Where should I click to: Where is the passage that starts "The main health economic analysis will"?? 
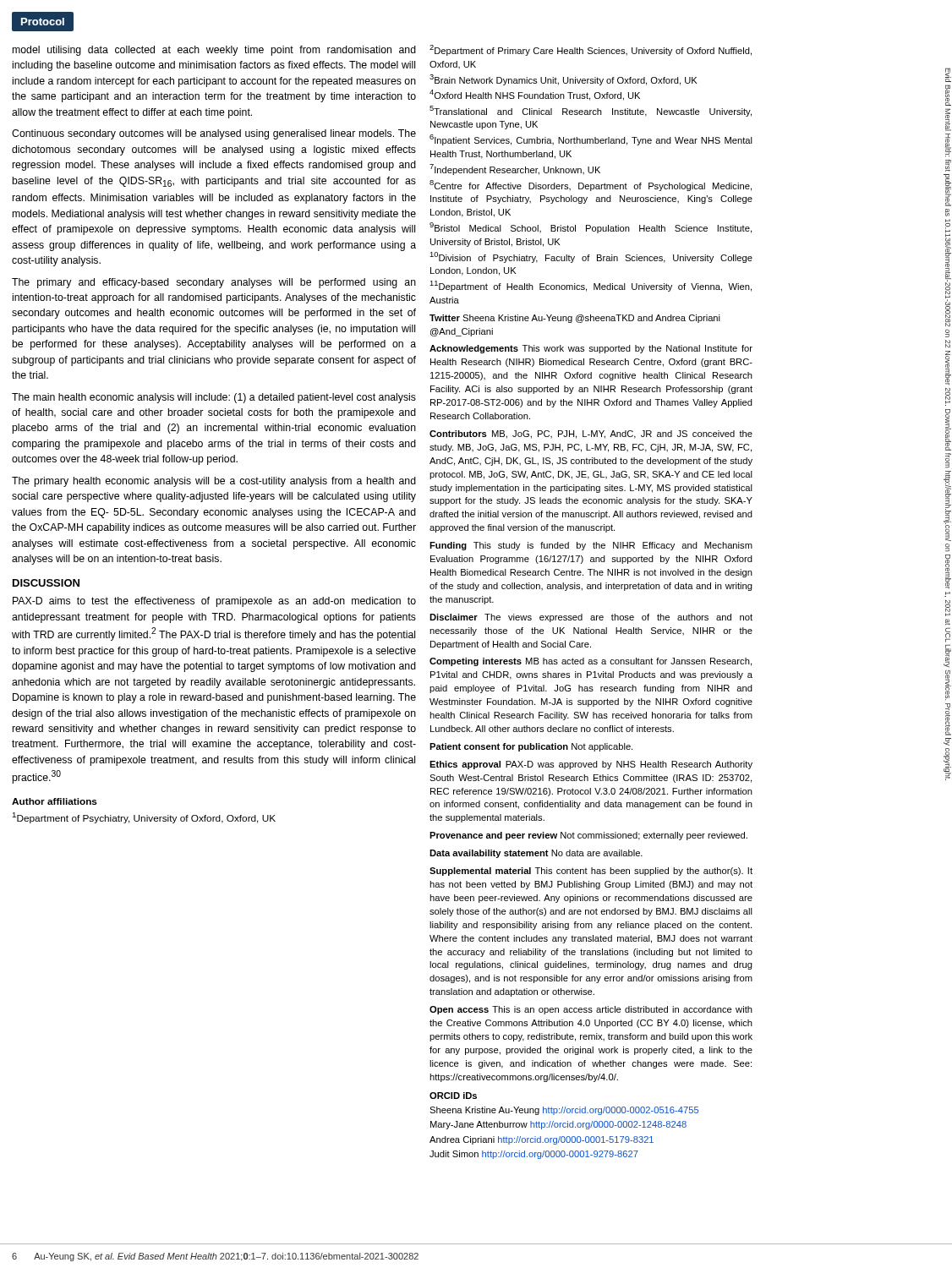tap(214, 428)
